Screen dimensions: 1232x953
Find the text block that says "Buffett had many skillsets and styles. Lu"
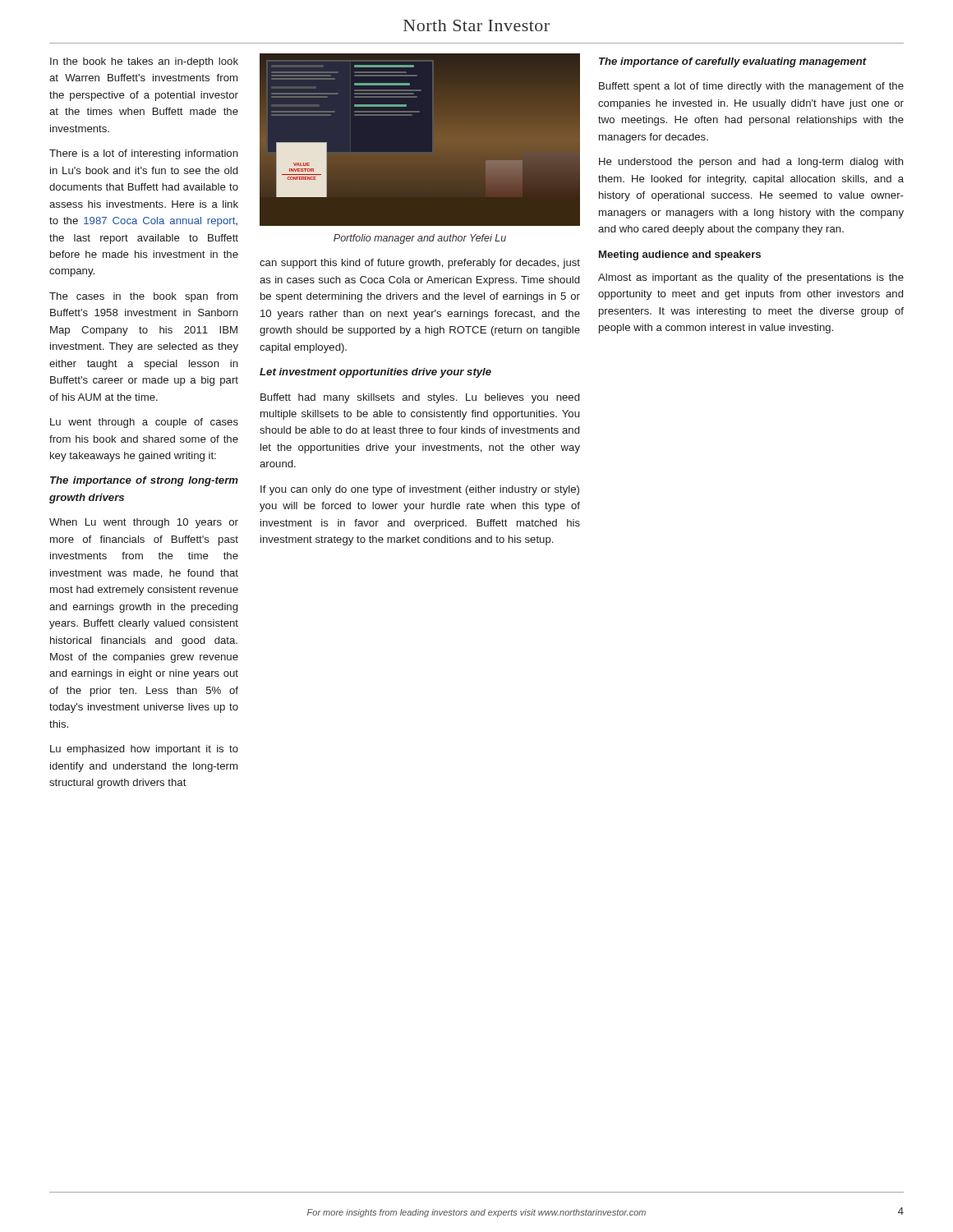(420, 431)
